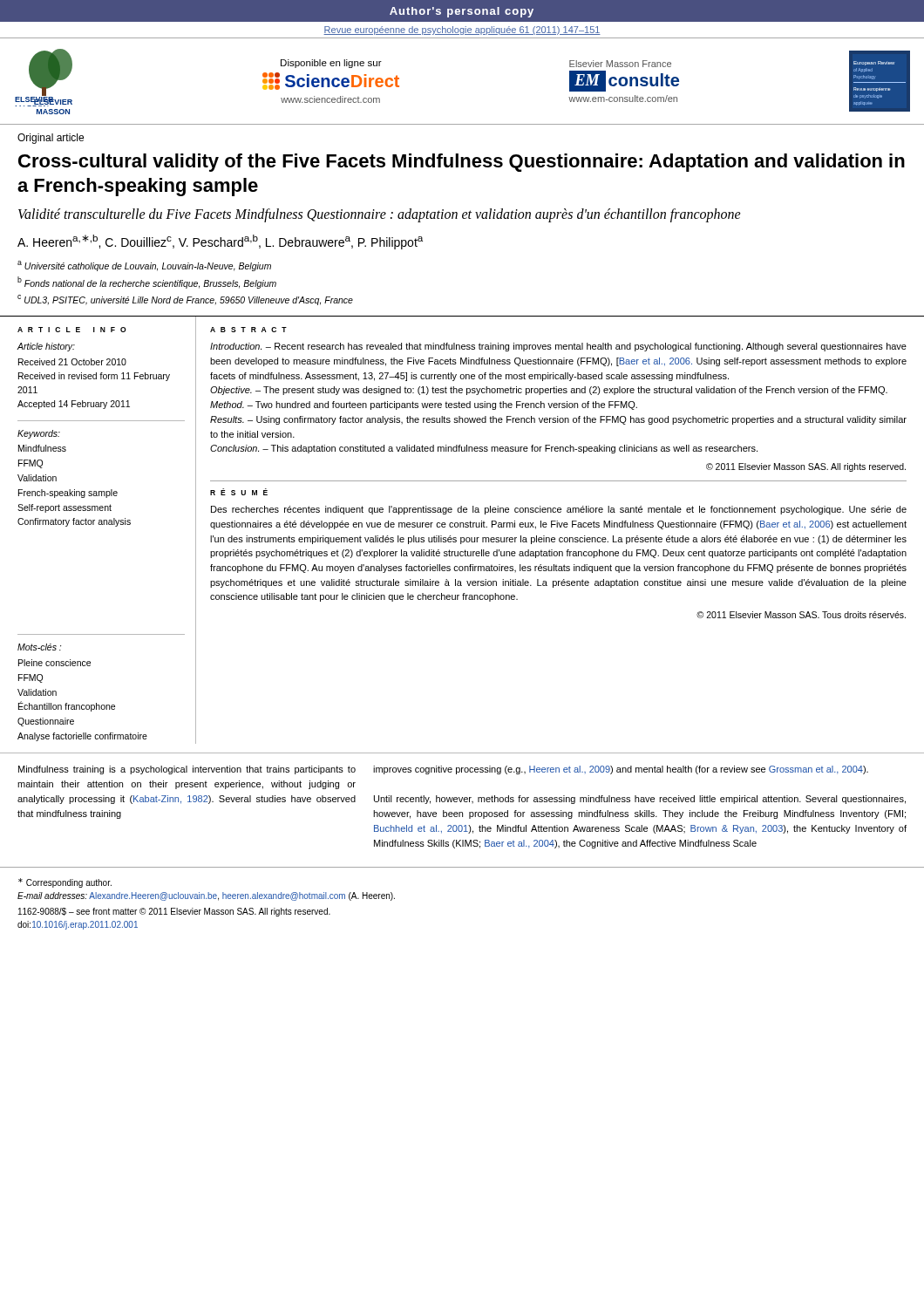
Task: Select the text block that says "A. Heerena,∗,b, C. Douilliezc, V."
Action: (220, 241)
